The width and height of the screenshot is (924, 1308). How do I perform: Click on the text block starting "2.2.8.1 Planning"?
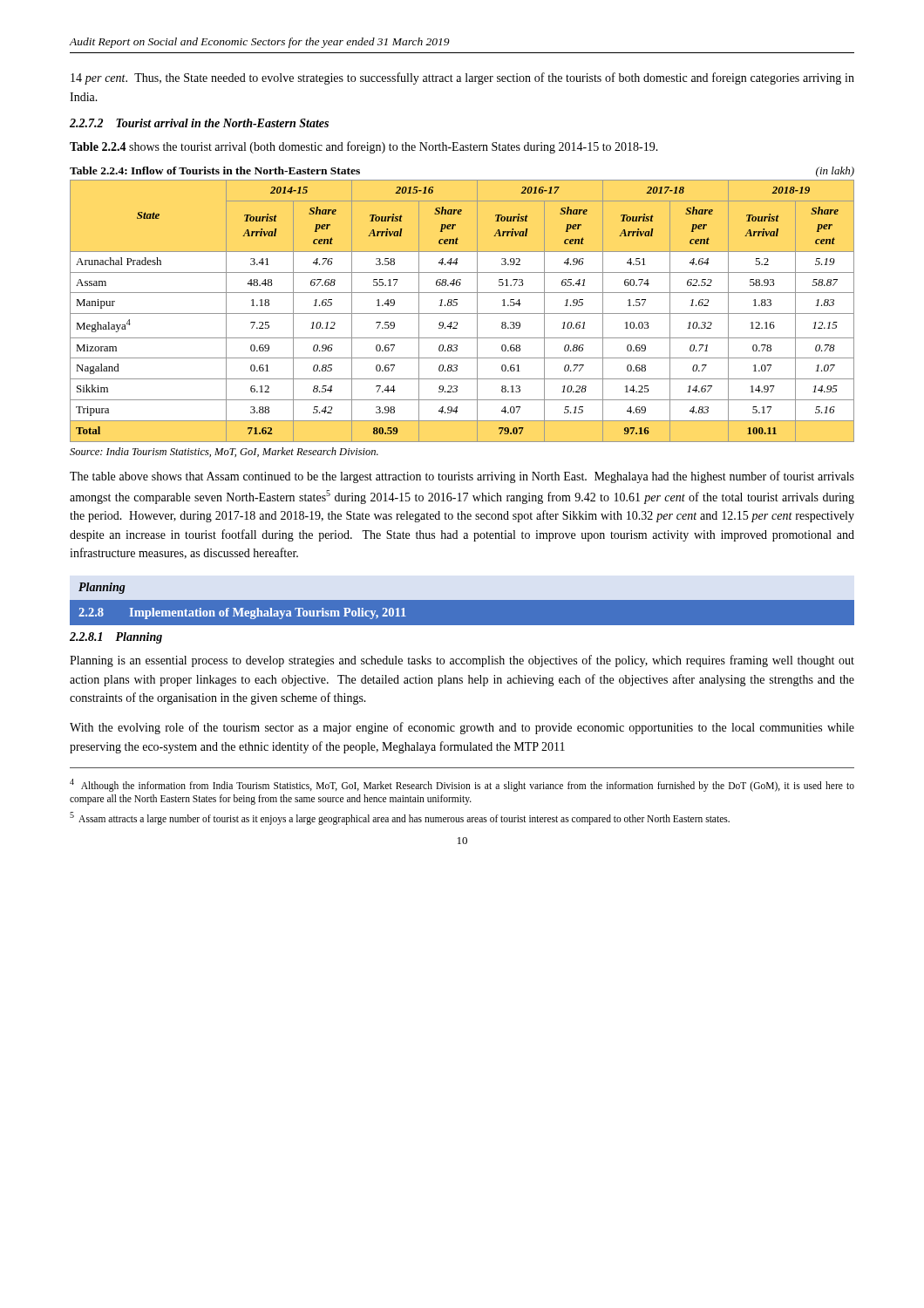[x=116, y=637]
